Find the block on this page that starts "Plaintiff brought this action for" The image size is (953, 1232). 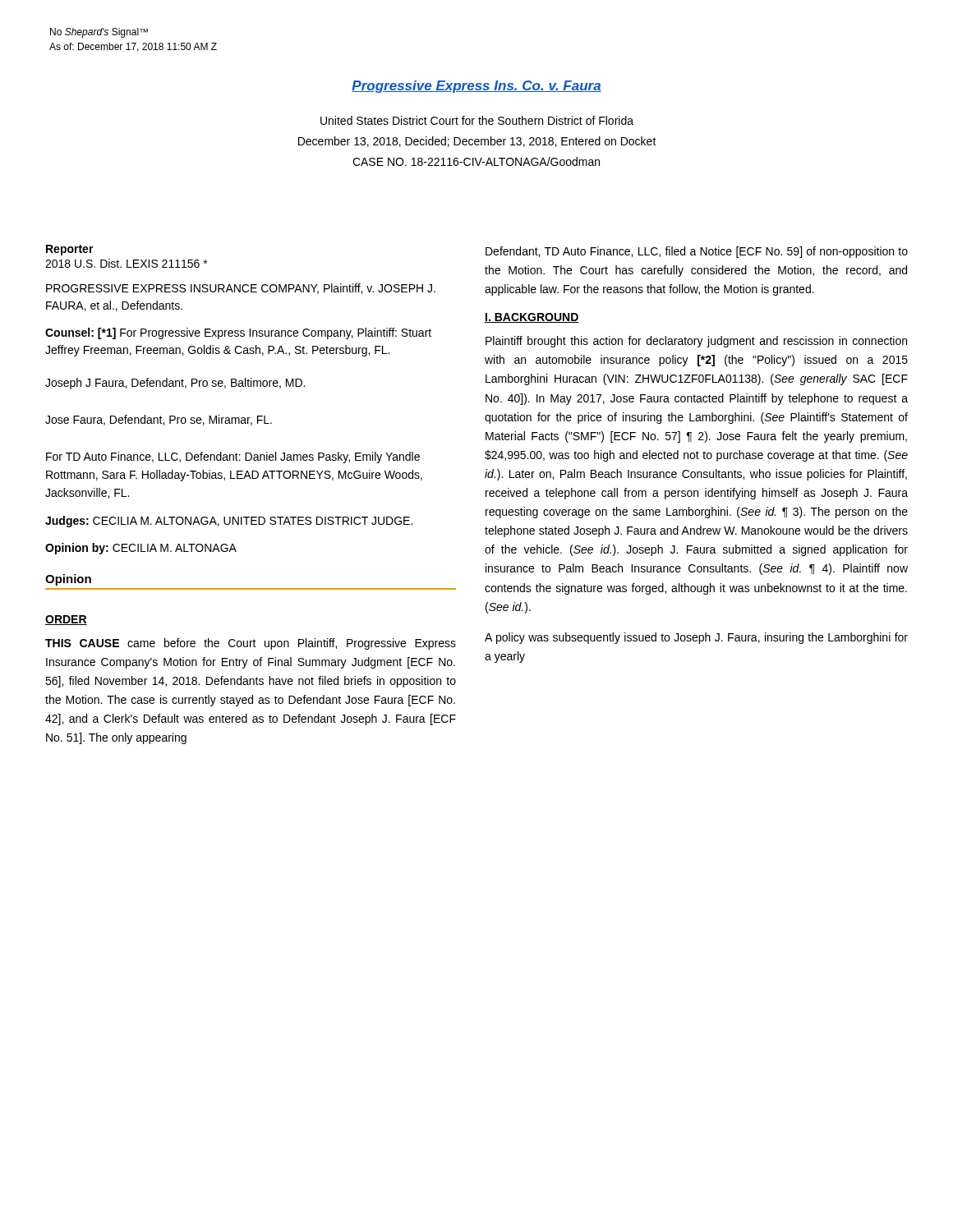(696, 474)
